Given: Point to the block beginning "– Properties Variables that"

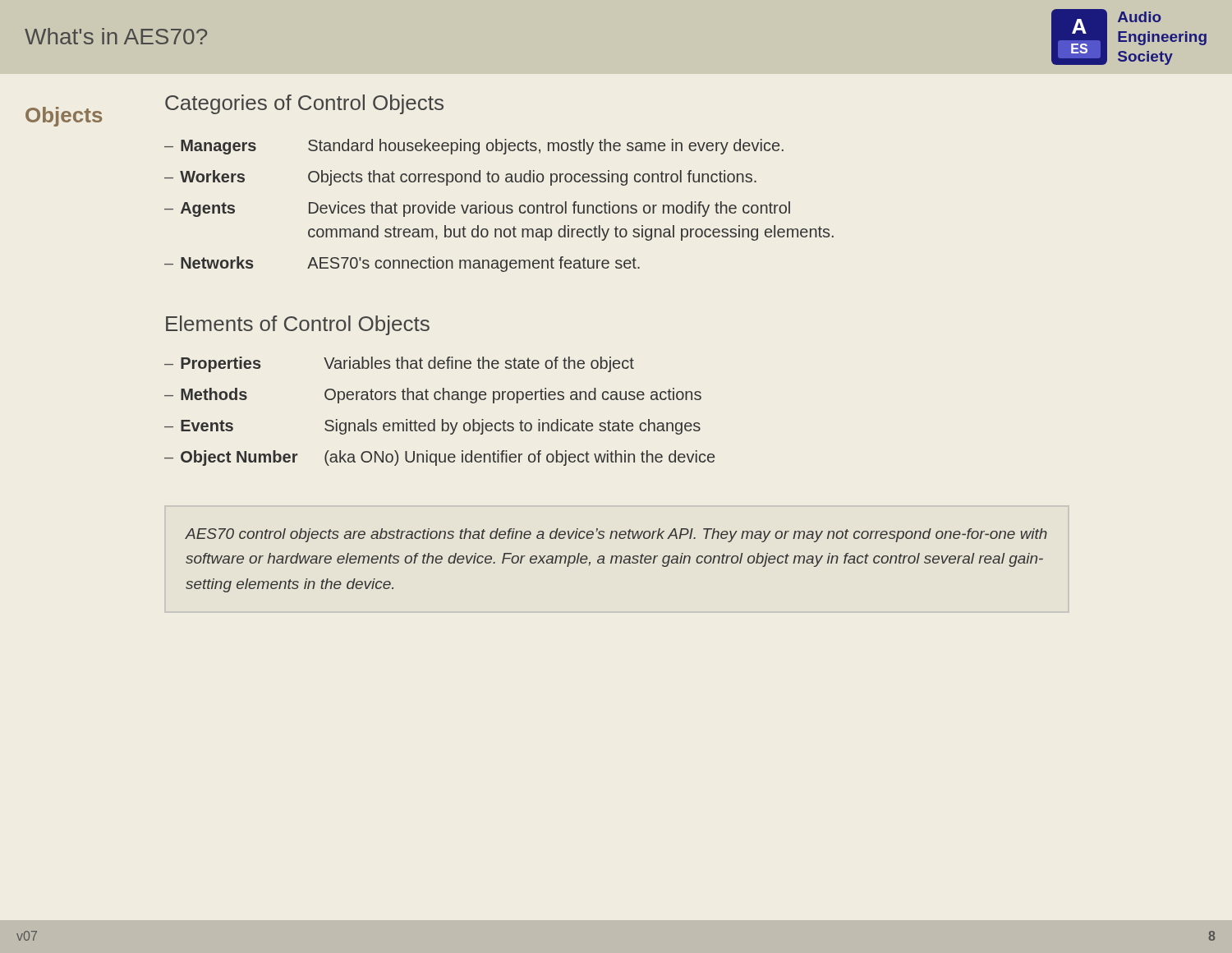Looking at the screenshot, I should pos(399,364).
